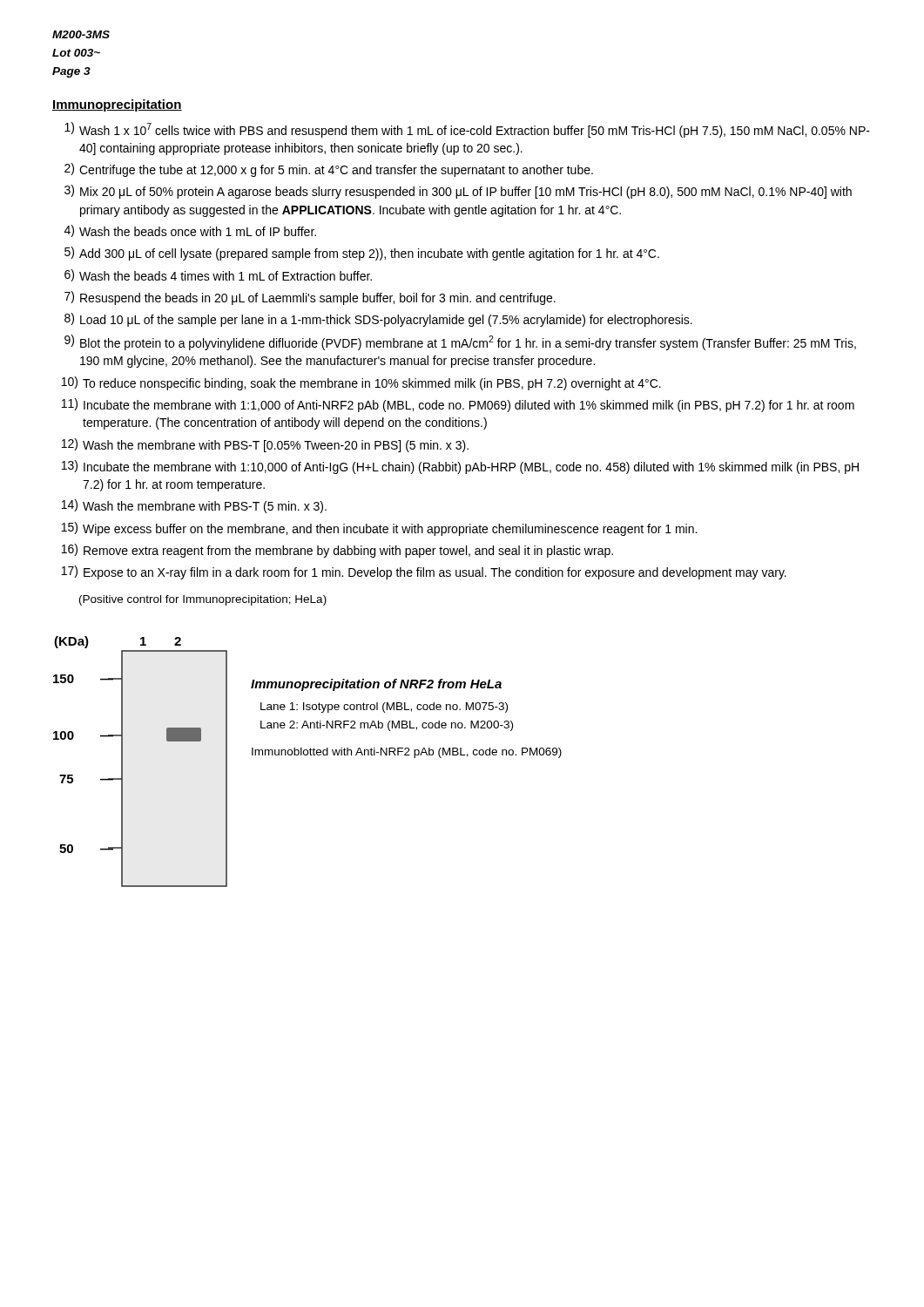Click the passage that begins "13) Incubate the membrane with 1:10,000 of Anti-IgG"

pyautogui.click(x=462, y=476)
